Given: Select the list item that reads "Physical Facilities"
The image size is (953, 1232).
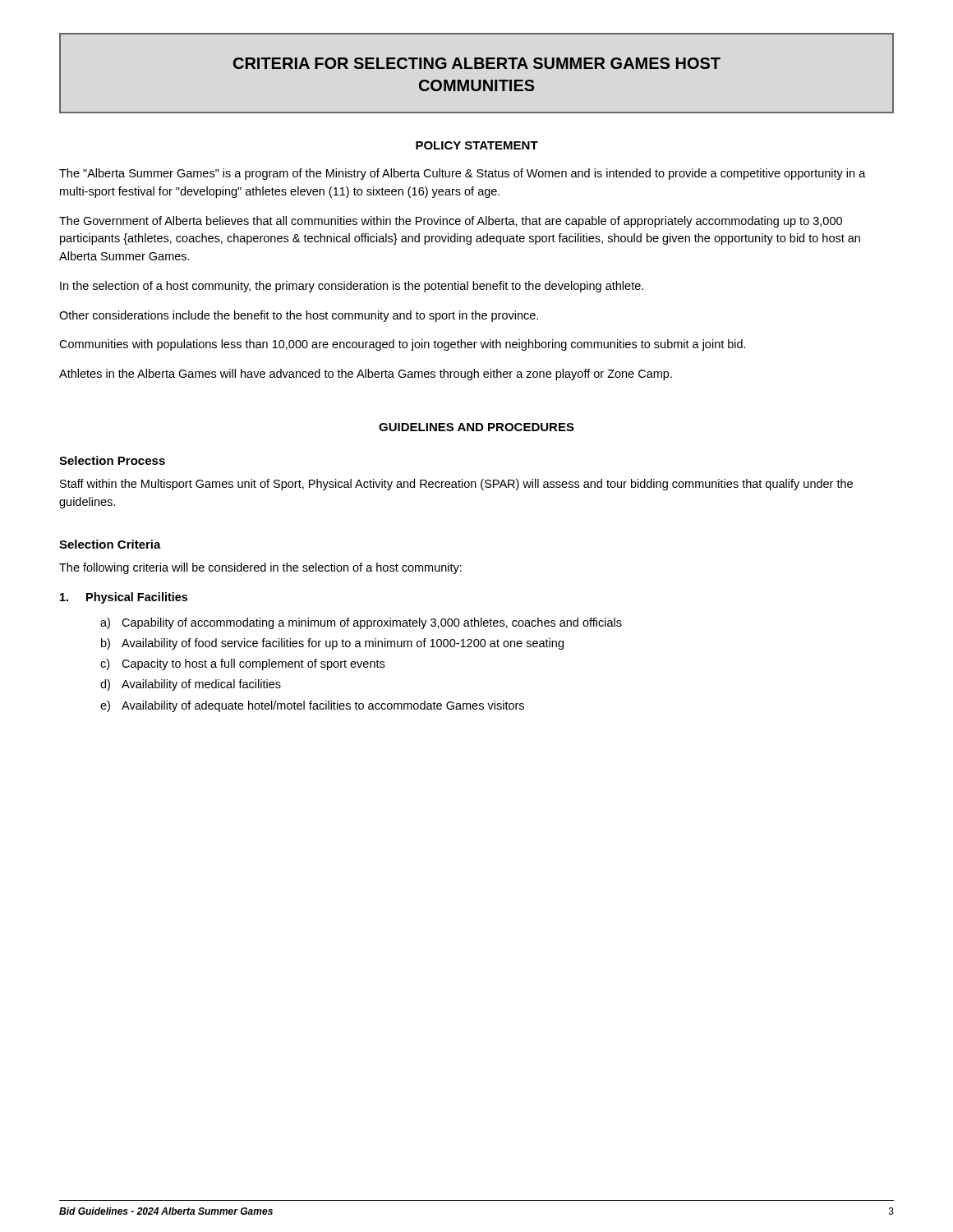Looking at the screenshot, I should click(124, 598).
